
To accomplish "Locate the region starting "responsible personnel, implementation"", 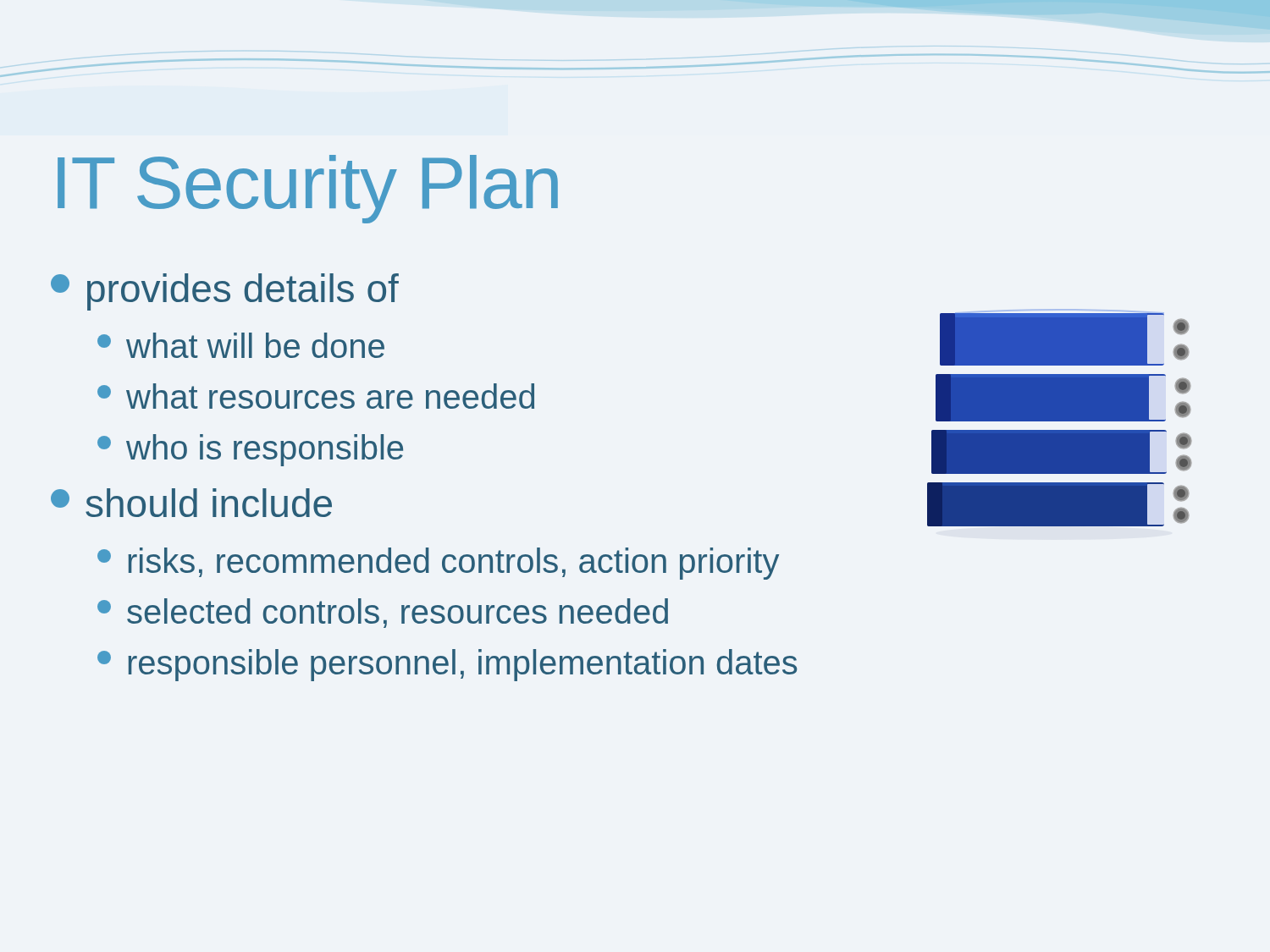I will [448, 663].
